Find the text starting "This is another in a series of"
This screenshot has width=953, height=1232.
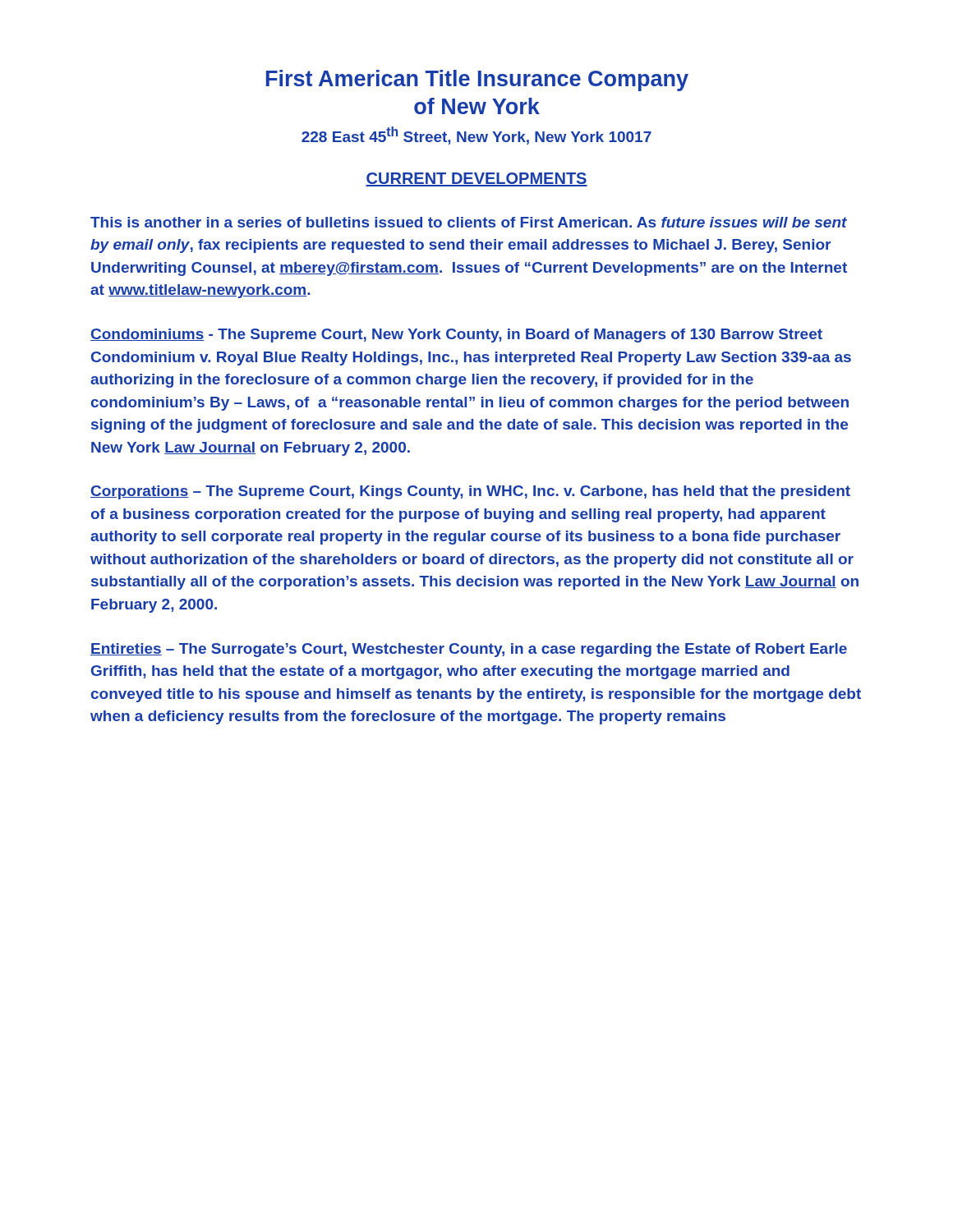coord(469,256)
